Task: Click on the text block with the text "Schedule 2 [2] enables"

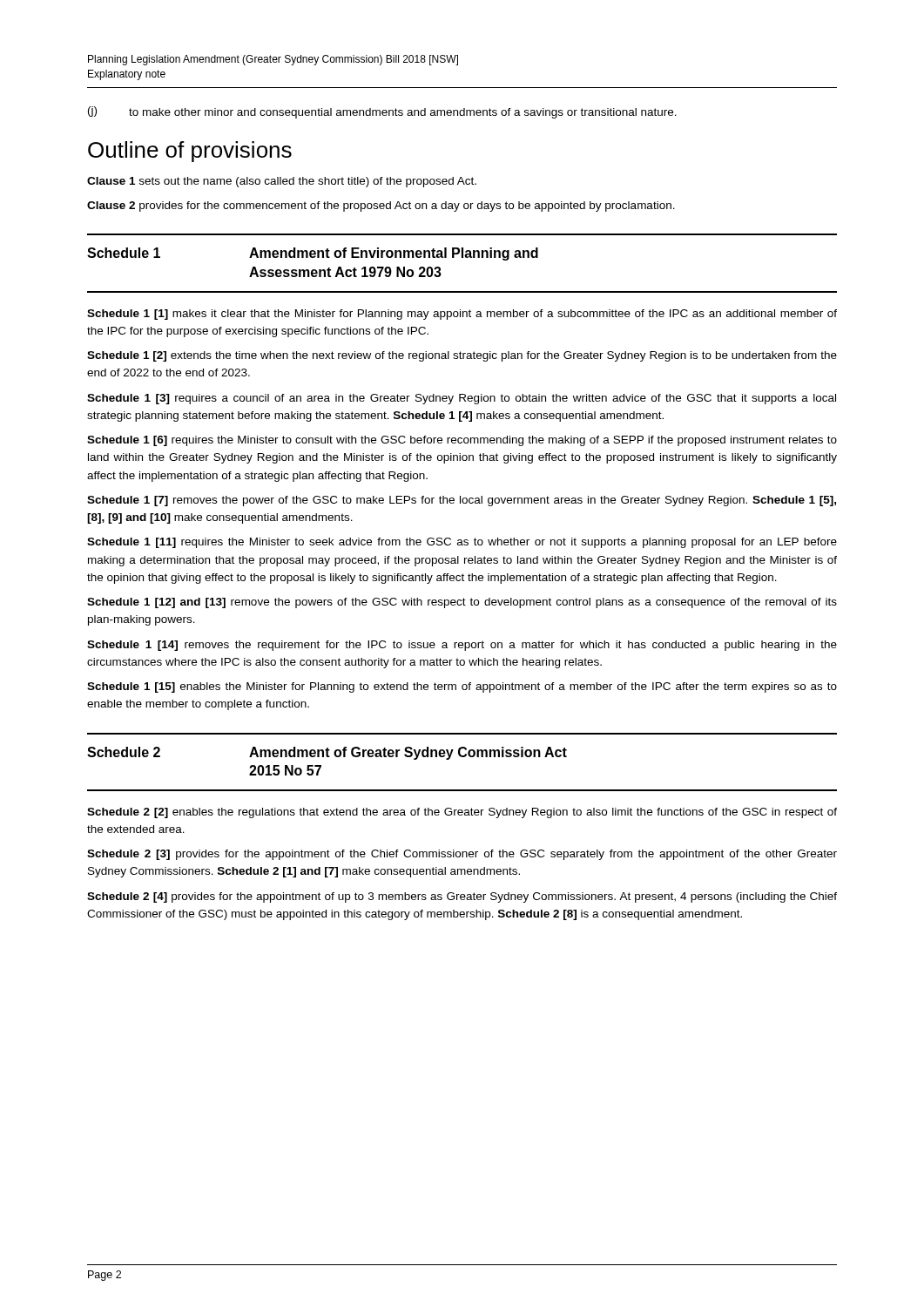Action: (462, 820)
